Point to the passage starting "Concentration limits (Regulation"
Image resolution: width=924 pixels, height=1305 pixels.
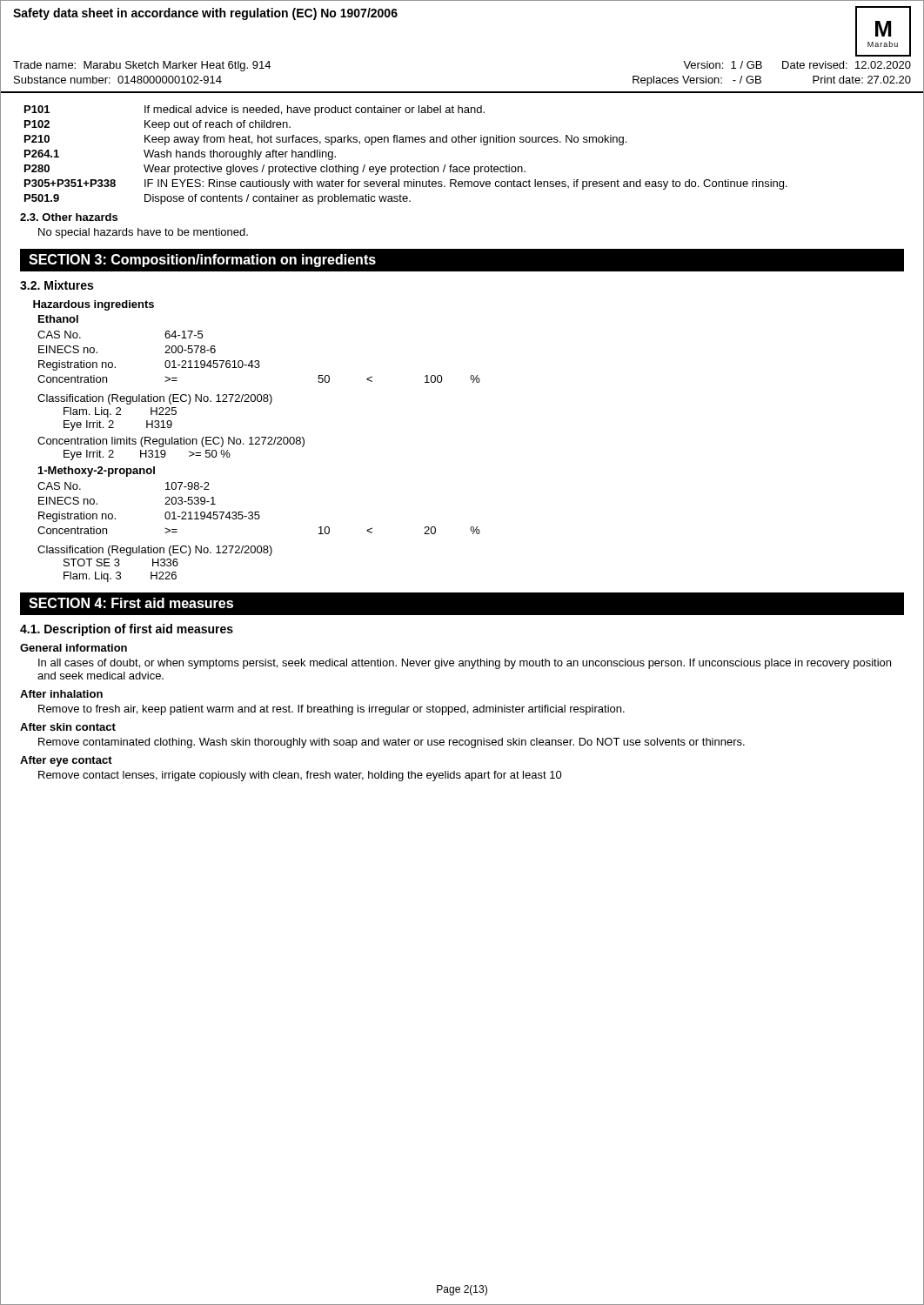pos(171,447)
